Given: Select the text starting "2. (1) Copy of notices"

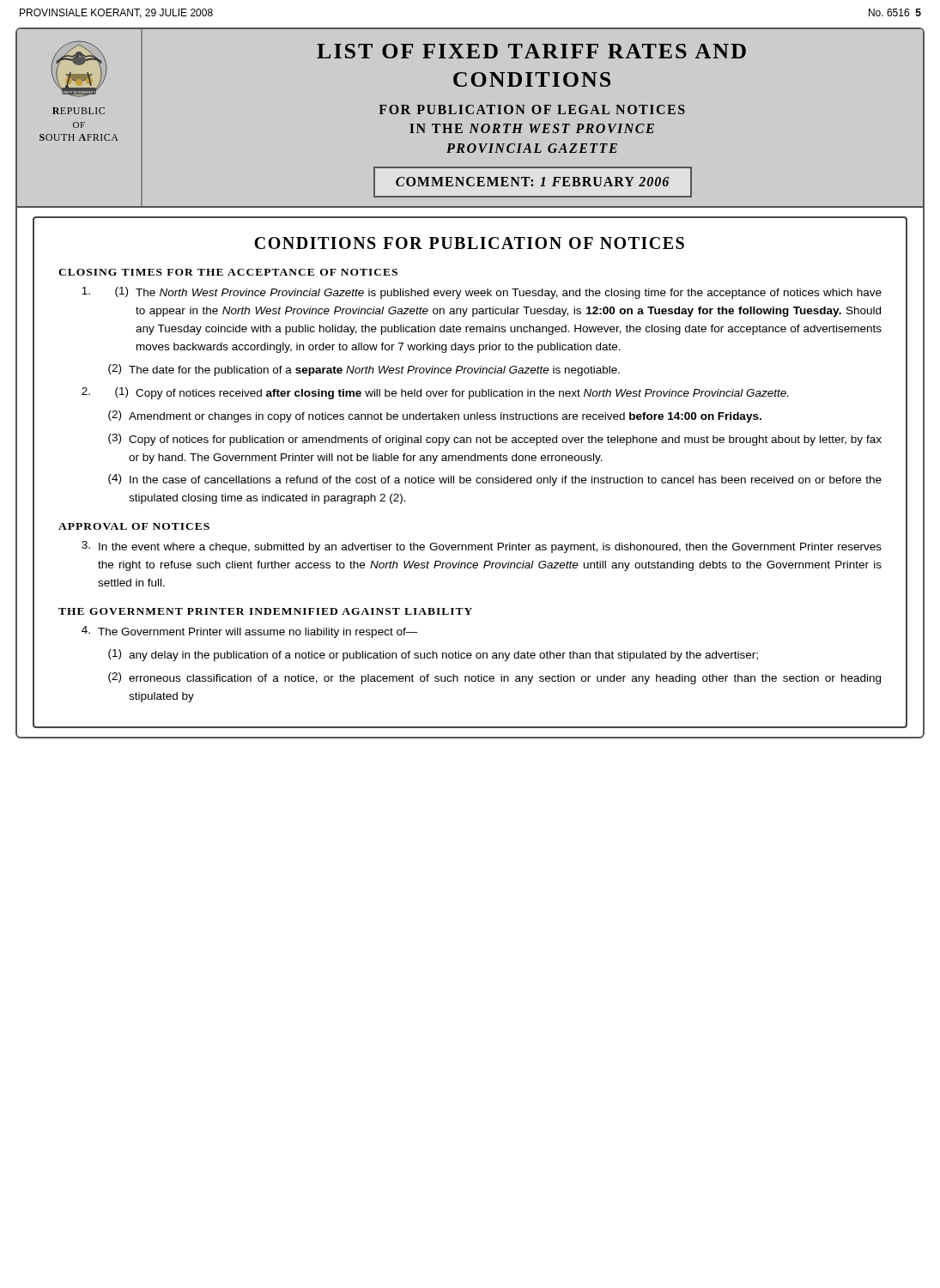Looking at the screenshot, I should tap(470, 393).
